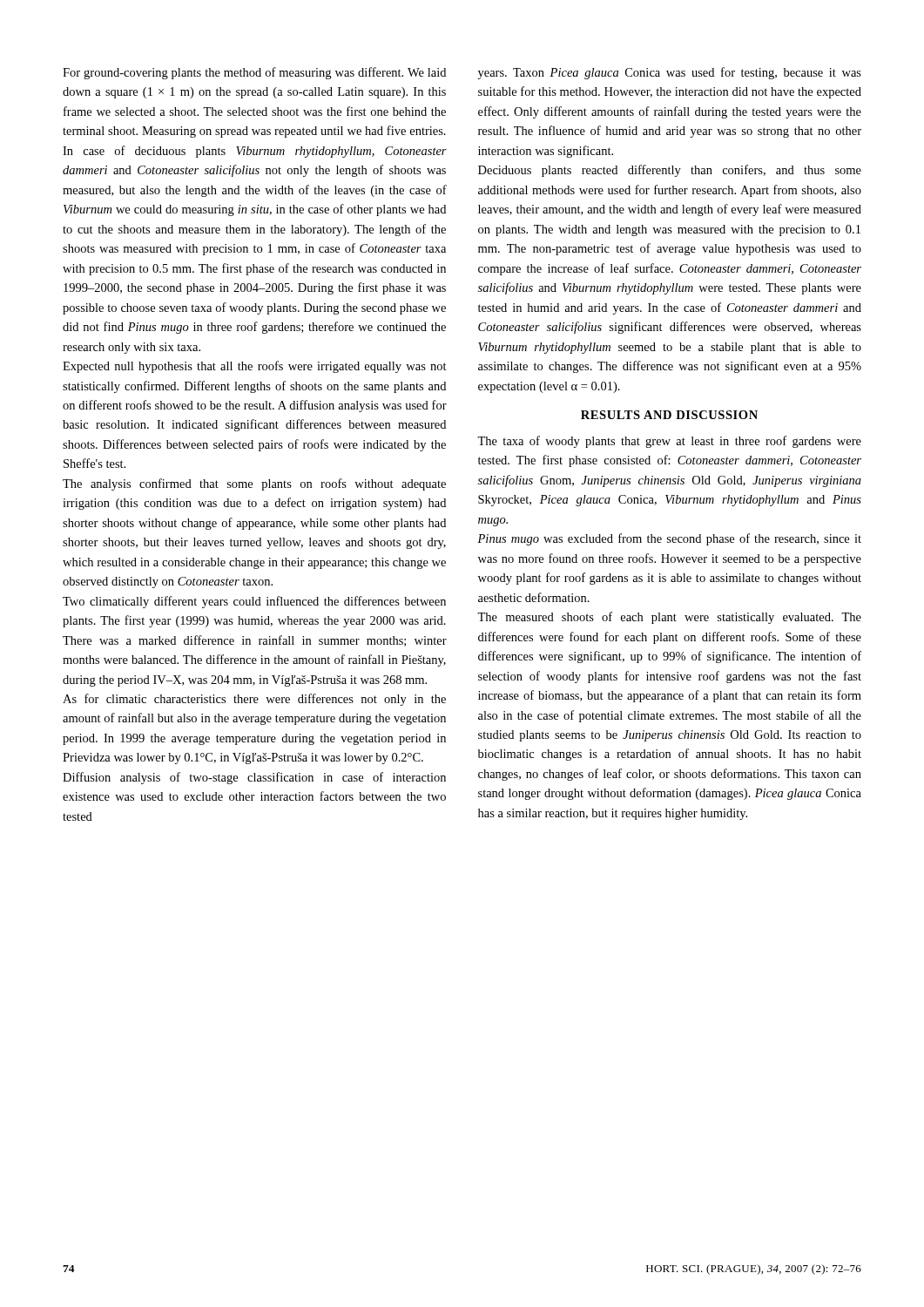924x1307 pixels.
Task: Find the block starting "The taxa of woody plants that grew at"
Action: [x=669, y=480]
